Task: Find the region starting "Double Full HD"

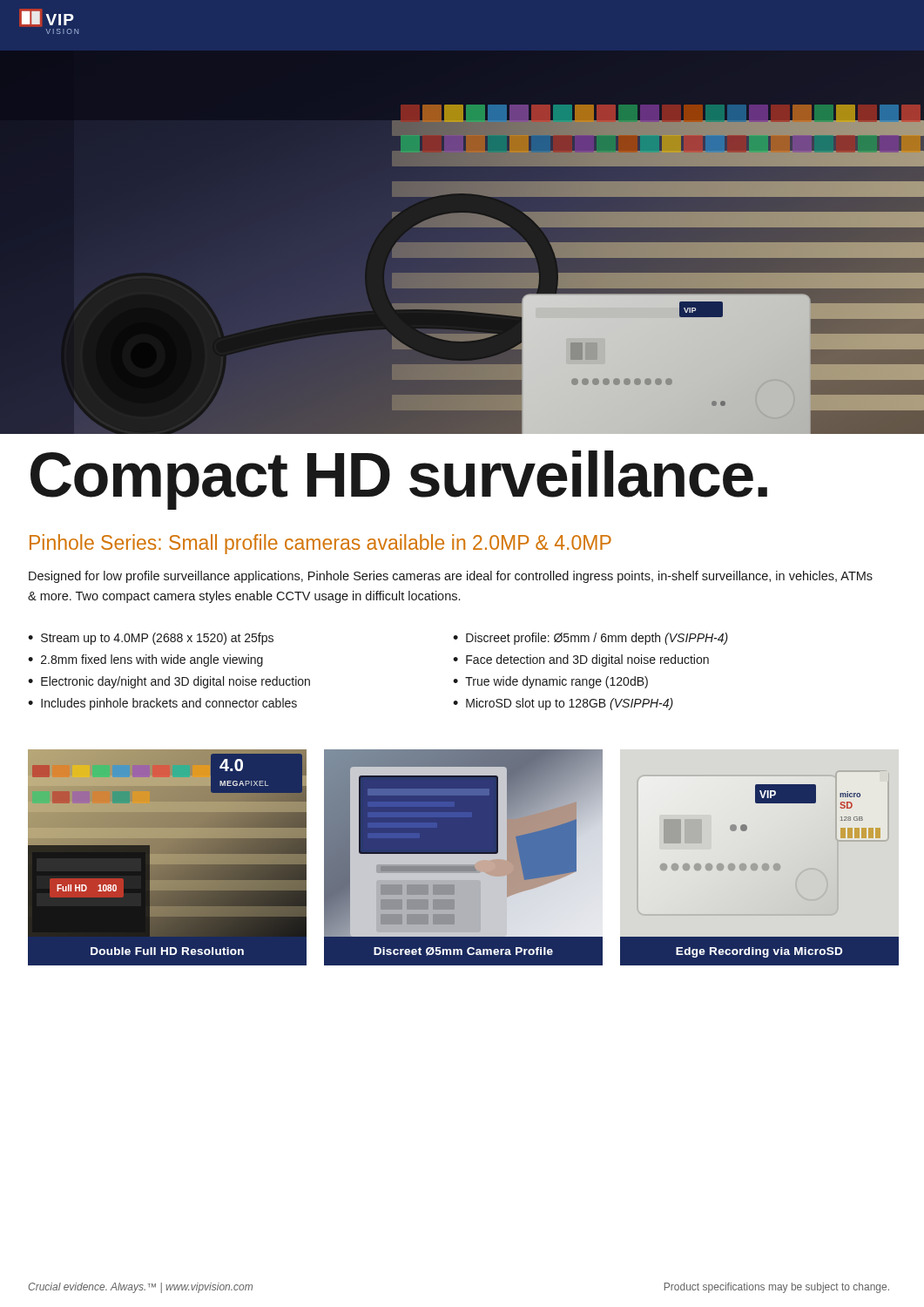Action: [x=167, y=951]
